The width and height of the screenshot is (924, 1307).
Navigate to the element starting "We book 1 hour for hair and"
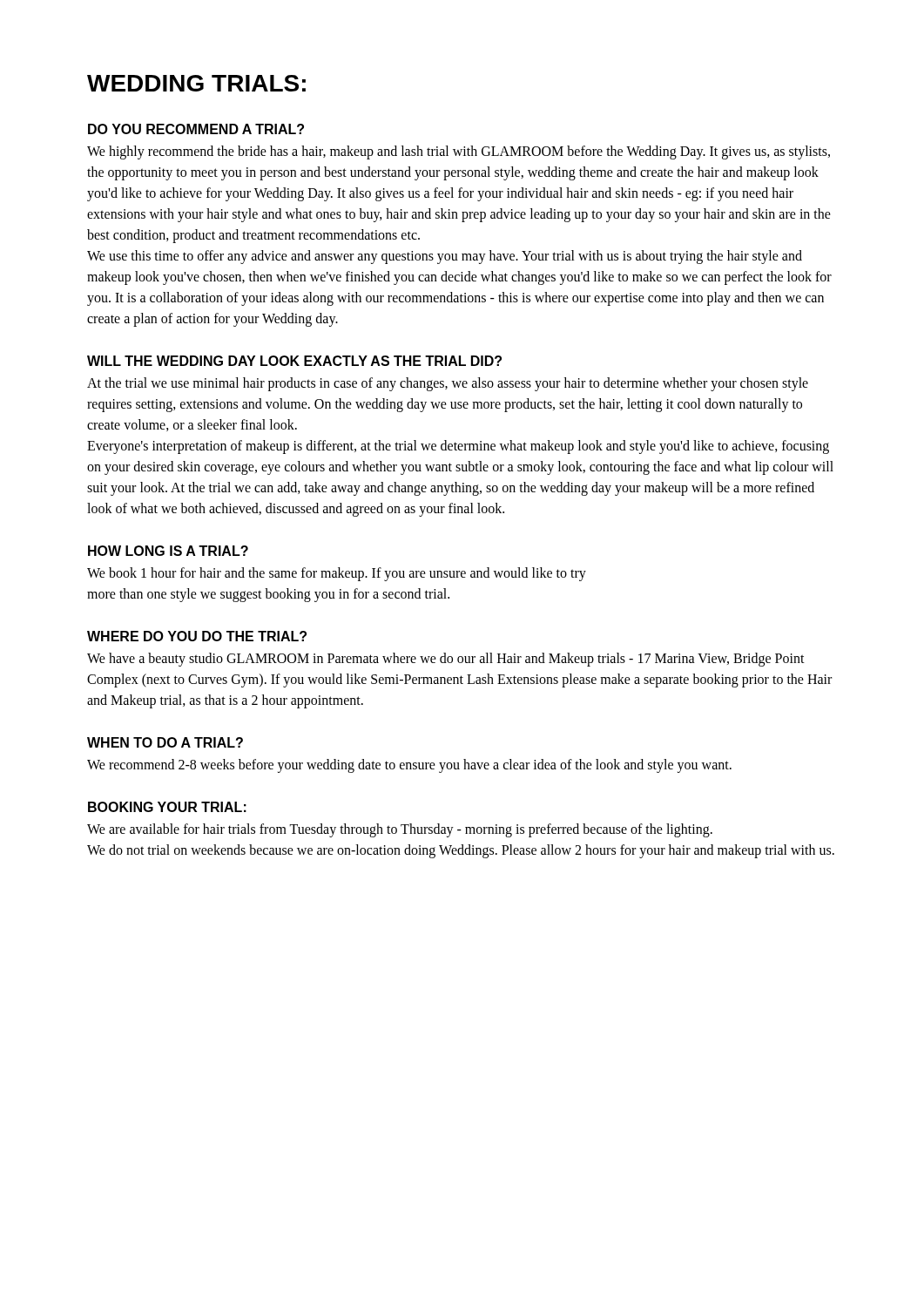tap(337, 583)
